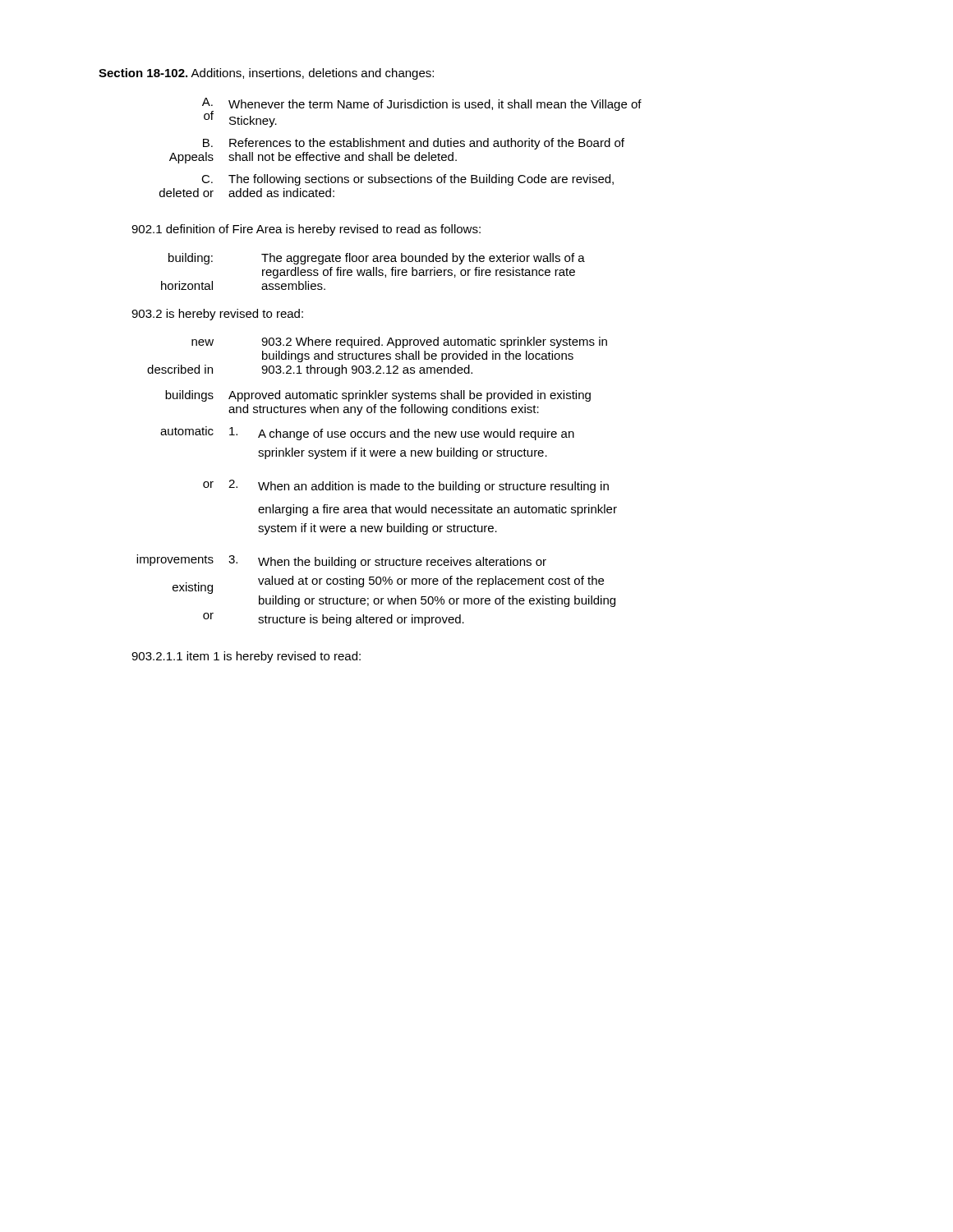The image size is (953, 1232).
Task: Click on the list item containing "B.Appeals References to the establishment and duties"
Action: (x=476, y=150)
